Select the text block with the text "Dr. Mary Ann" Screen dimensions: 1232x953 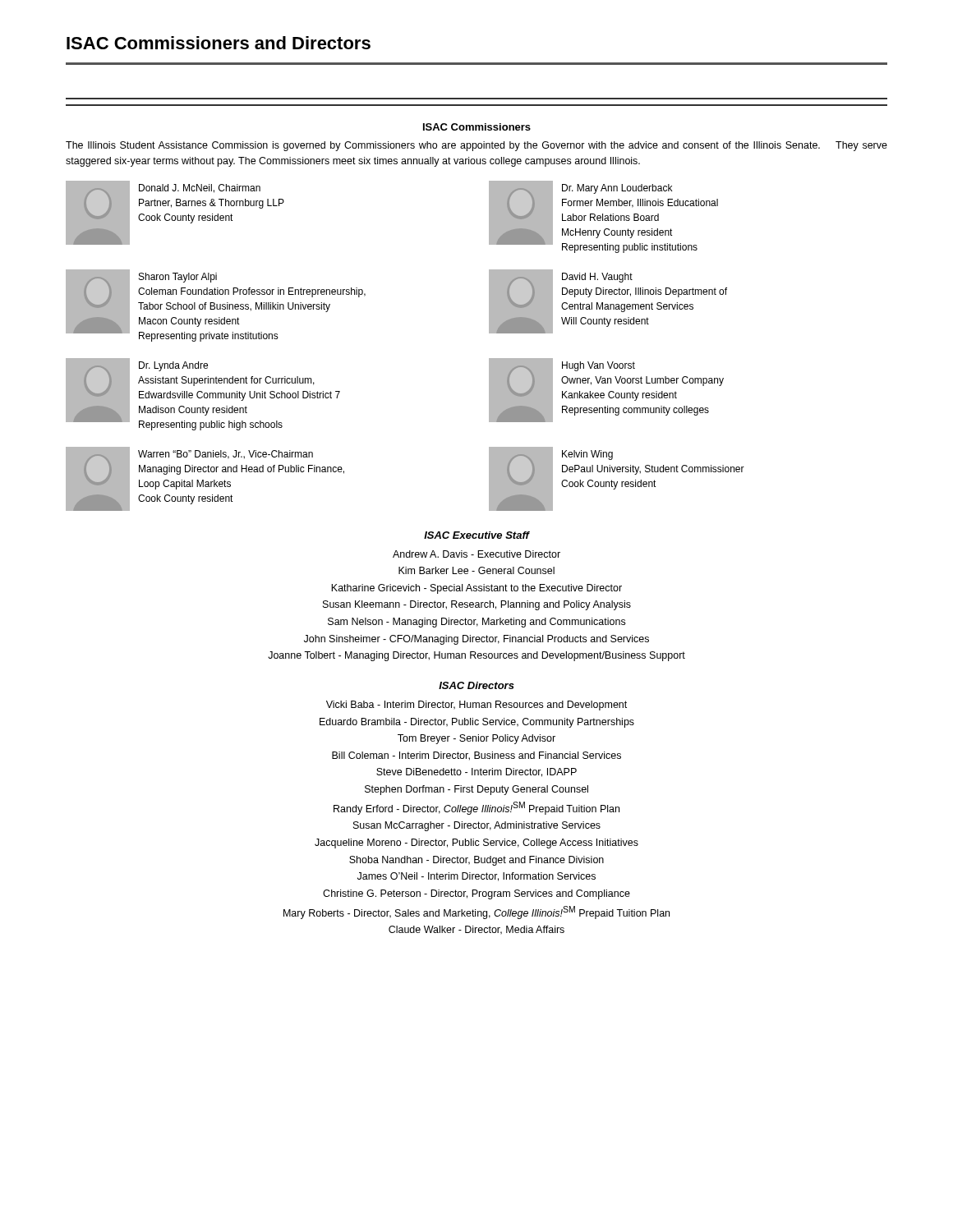[x=604, y=217]
